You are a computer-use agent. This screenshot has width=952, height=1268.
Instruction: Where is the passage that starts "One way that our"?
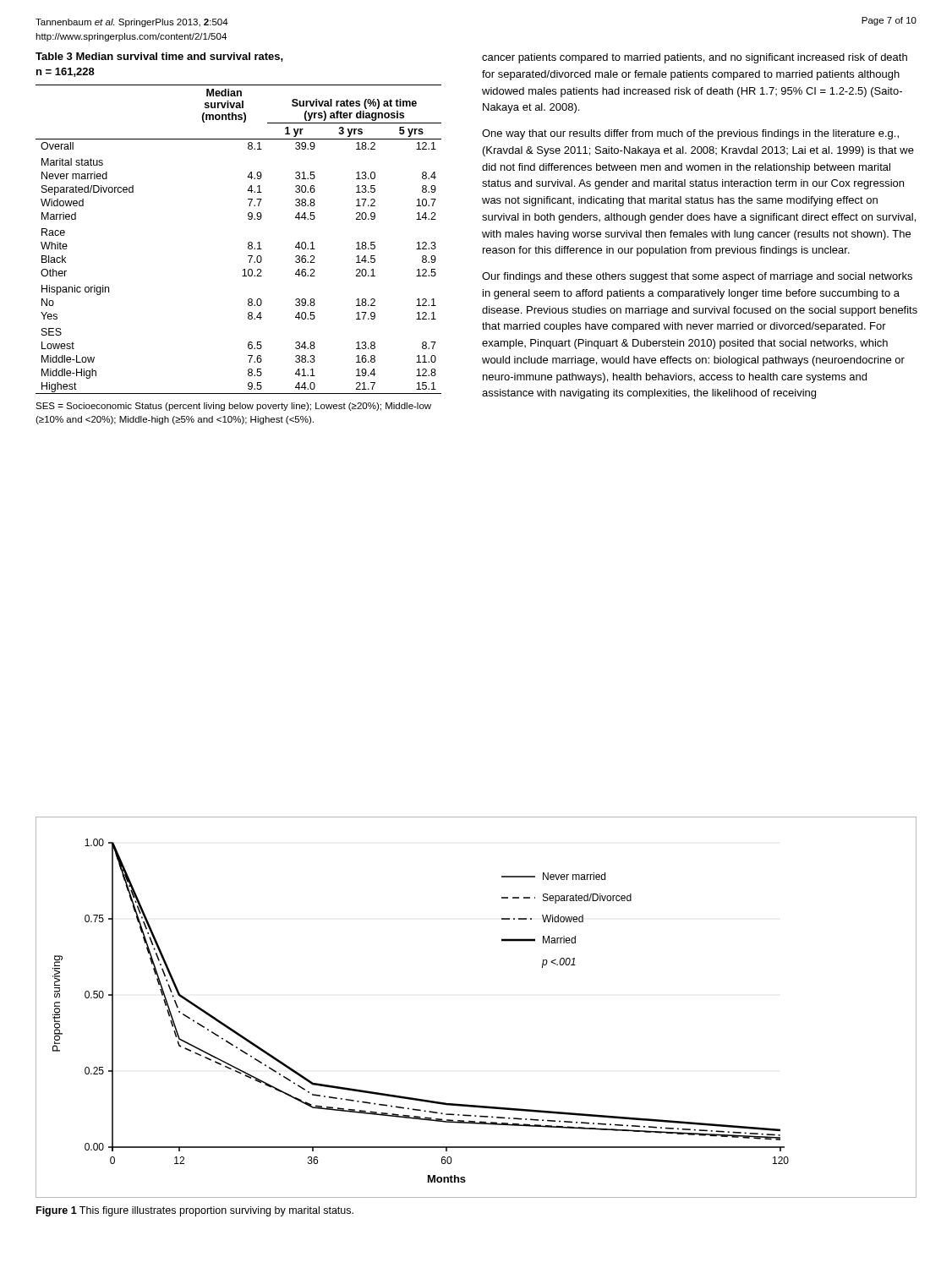tap(699, 192)
